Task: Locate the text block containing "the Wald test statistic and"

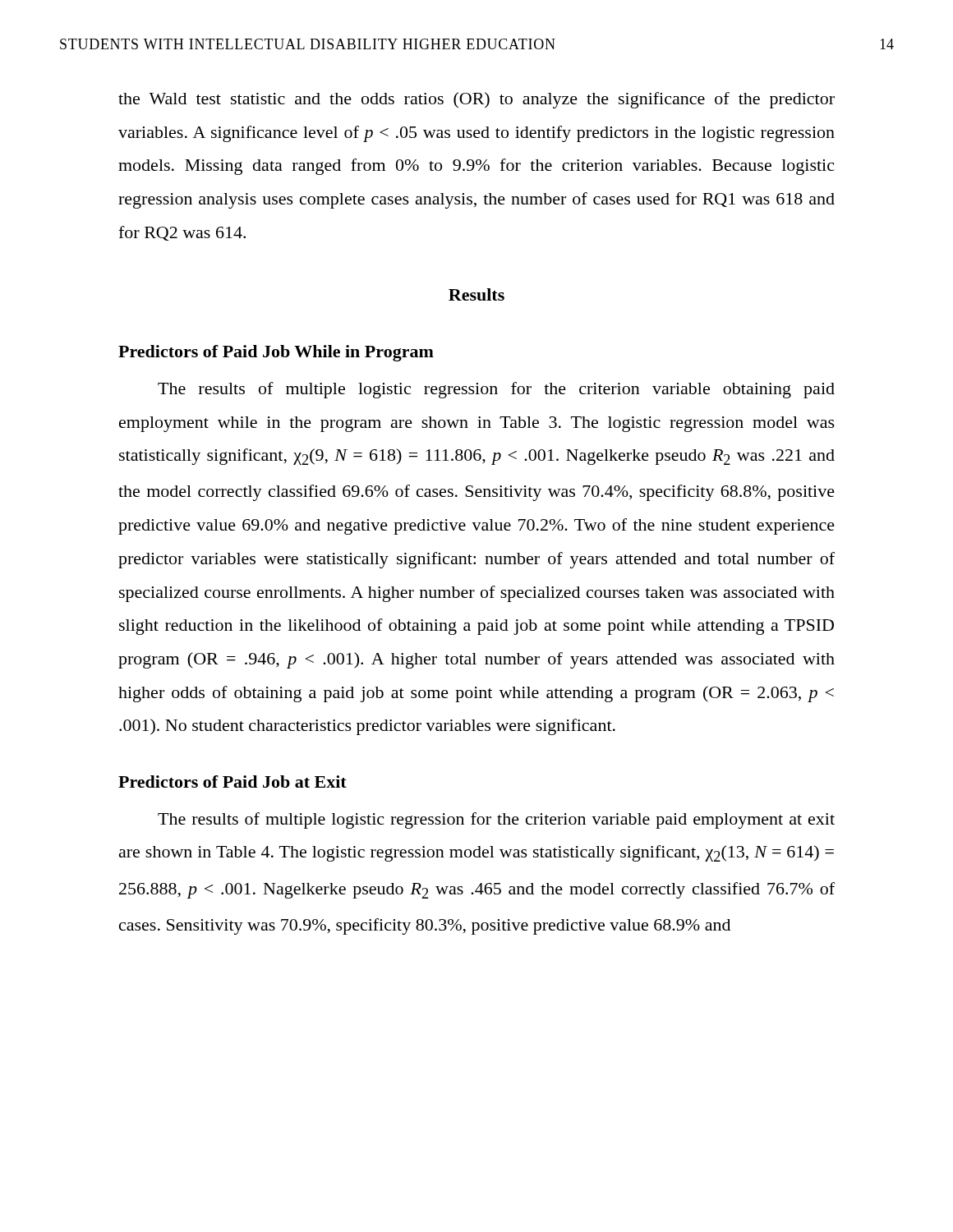Action: 476,165
